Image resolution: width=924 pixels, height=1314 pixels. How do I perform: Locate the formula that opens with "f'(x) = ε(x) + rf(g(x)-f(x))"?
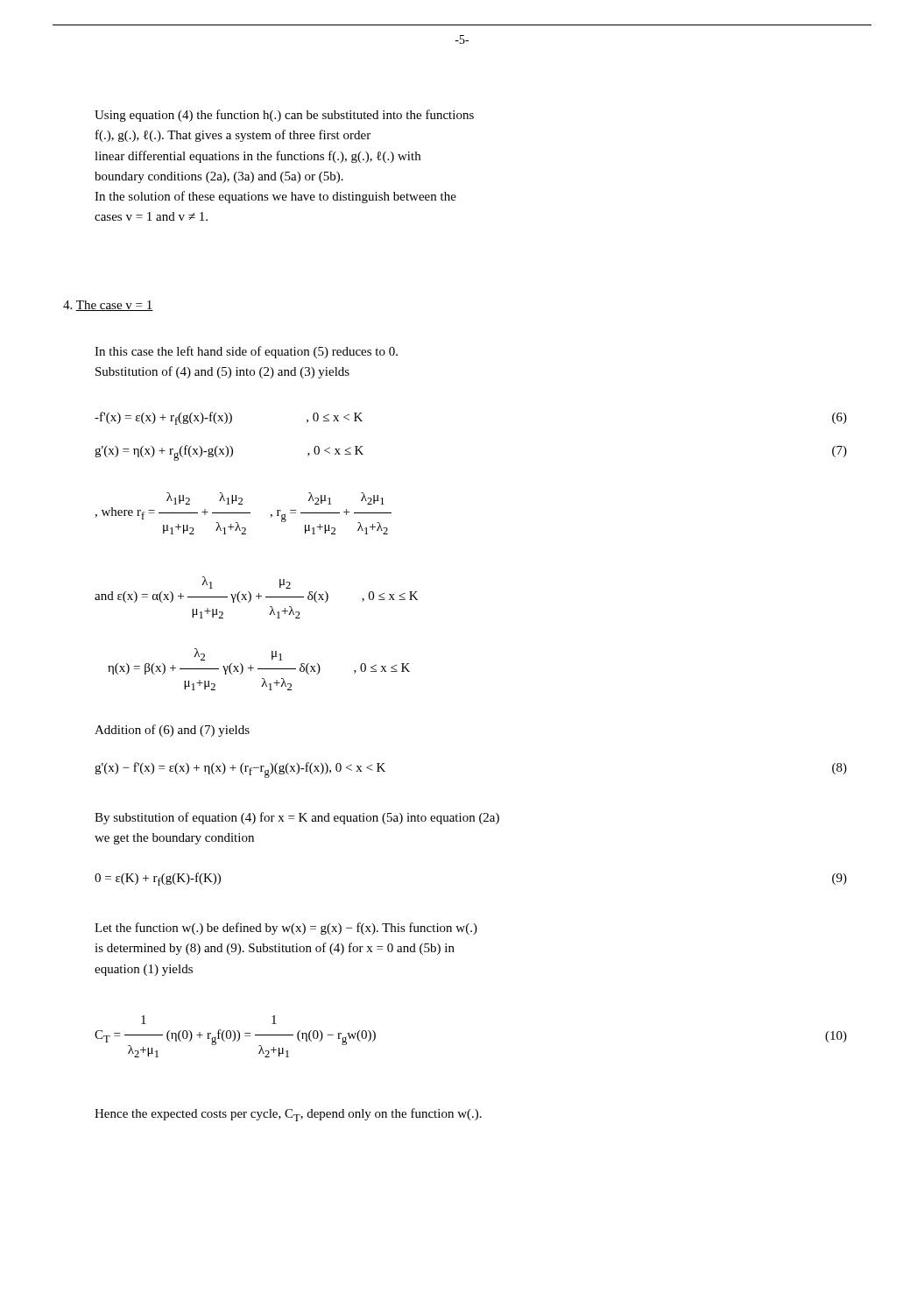(x=162, y=418)
